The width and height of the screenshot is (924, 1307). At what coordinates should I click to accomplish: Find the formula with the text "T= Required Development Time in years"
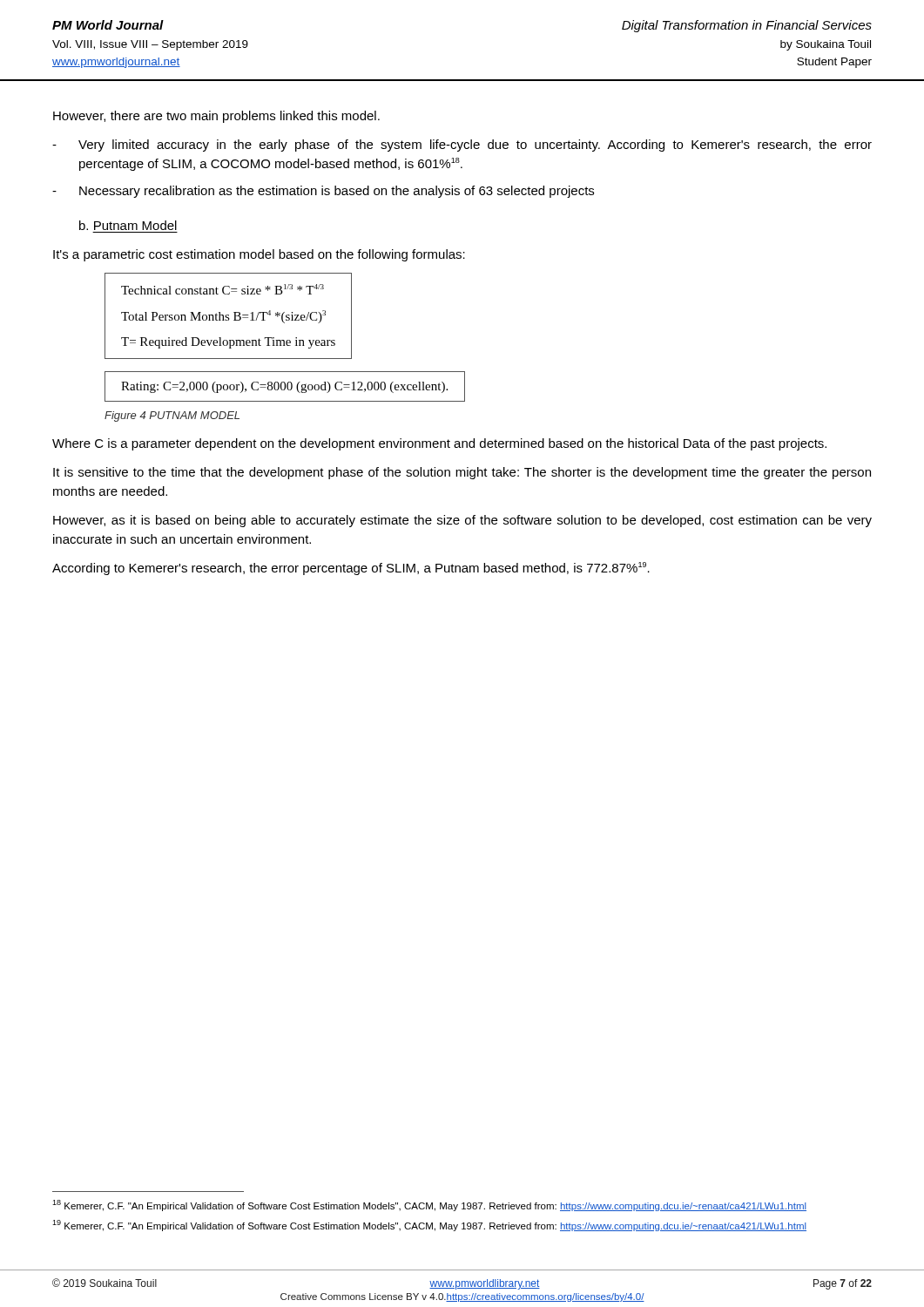pyautogui.click(x=228, y=342)
